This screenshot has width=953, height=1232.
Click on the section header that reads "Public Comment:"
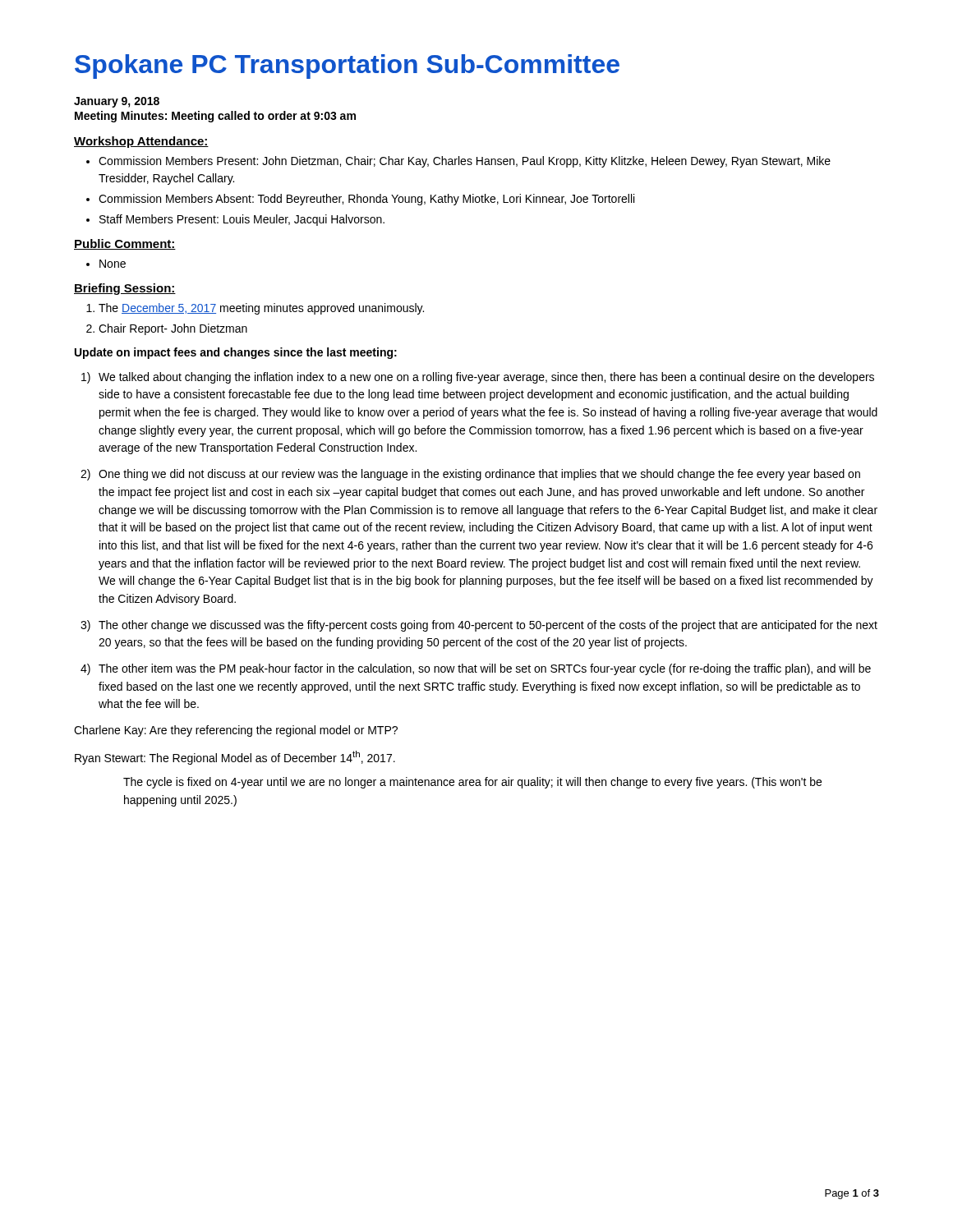tap(125, 244)
